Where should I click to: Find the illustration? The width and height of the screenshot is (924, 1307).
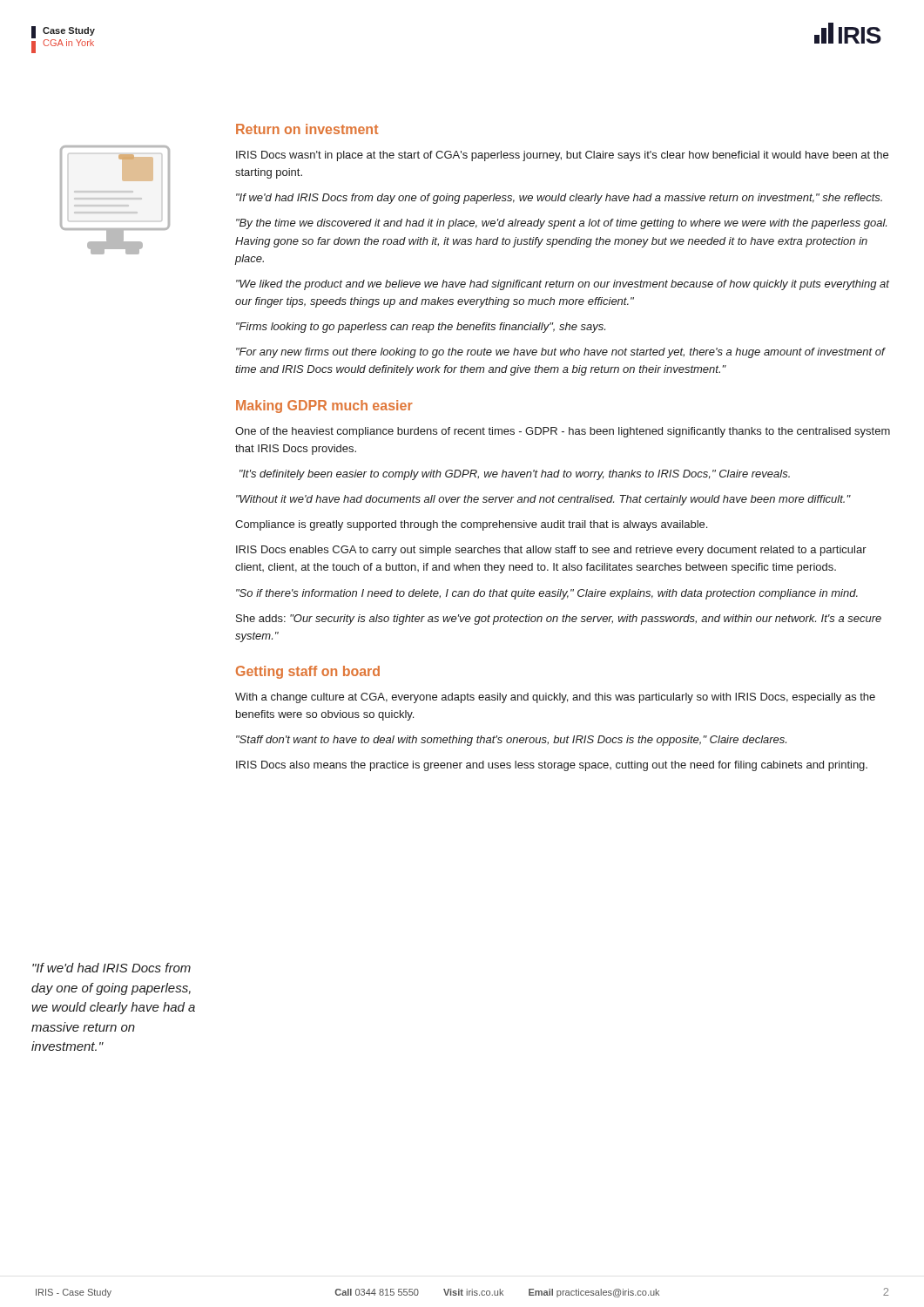pyautogui.click(x=124, y=204)
